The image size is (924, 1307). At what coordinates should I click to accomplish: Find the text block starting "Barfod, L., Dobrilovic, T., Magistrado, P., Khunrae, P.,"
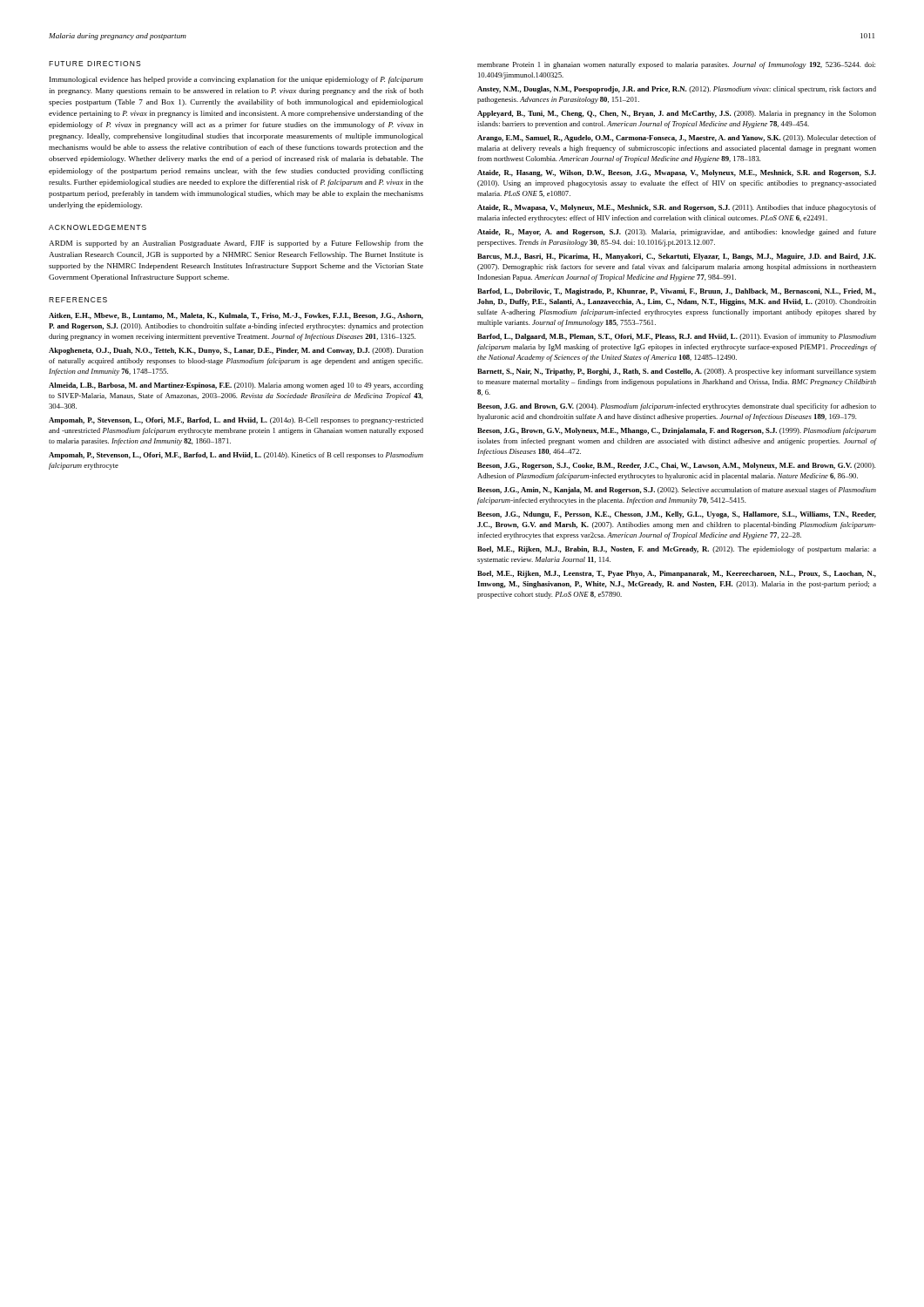point(677,307)
